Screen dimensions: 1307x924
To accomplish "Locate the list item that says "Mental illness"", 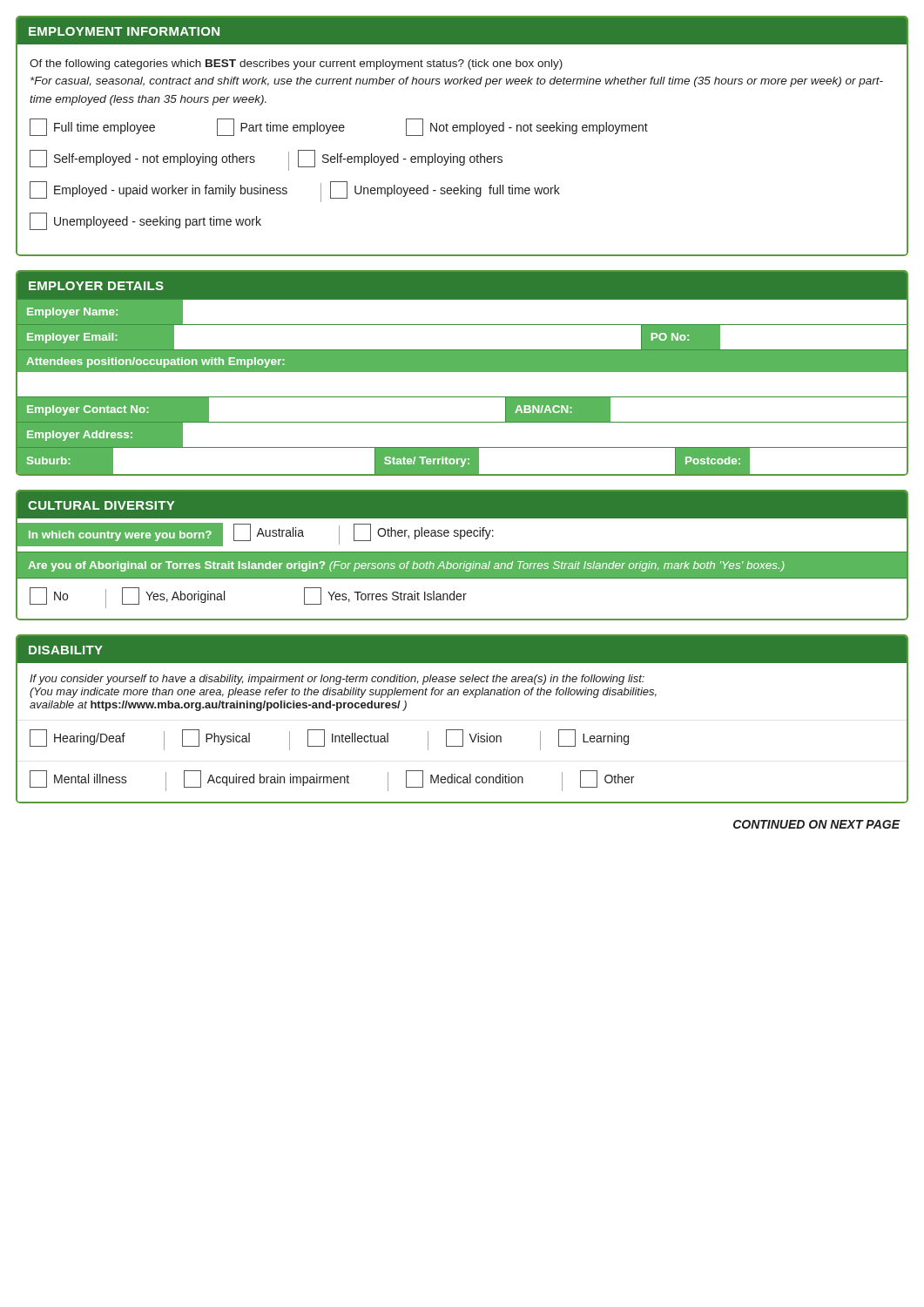I will pos(78,779).
